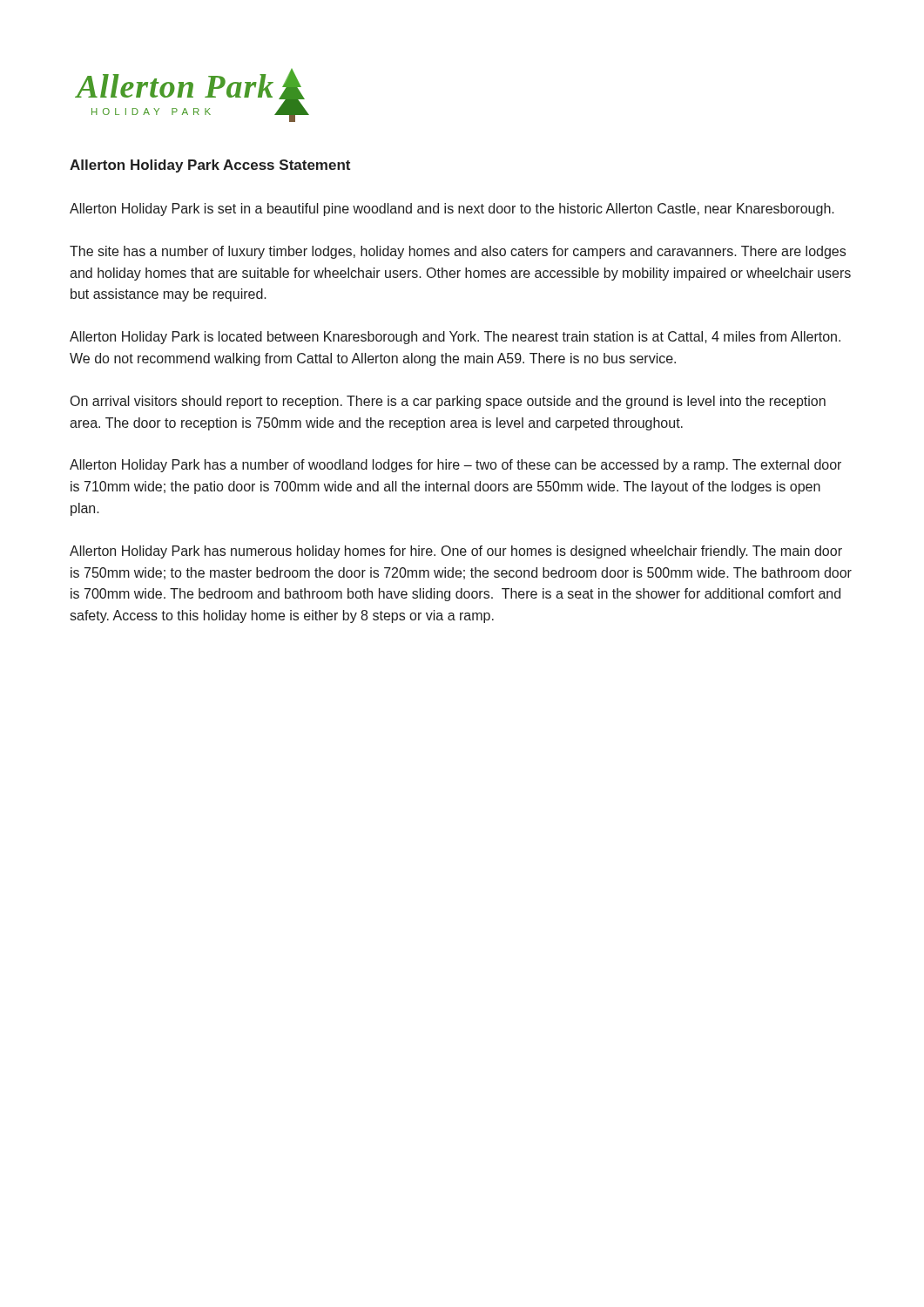Image resolution: width=924 pixels, height=1307 pixels.
Task: Locate the block of text that opens with "Allerton Holiday Park has a number"
Action: coord(456,487)
